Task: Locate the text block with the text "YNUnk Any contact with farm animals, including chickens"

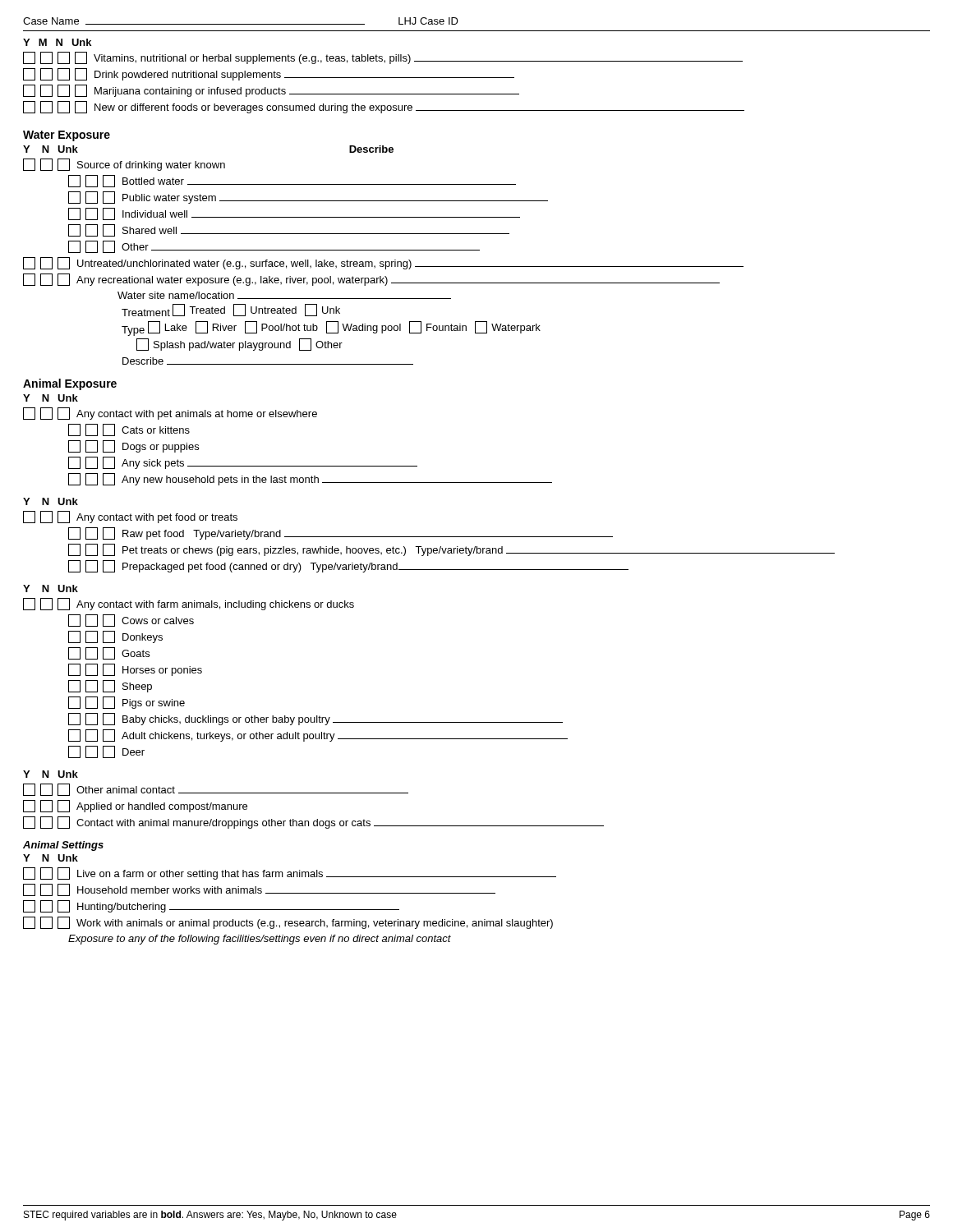Action: [51, 588]
